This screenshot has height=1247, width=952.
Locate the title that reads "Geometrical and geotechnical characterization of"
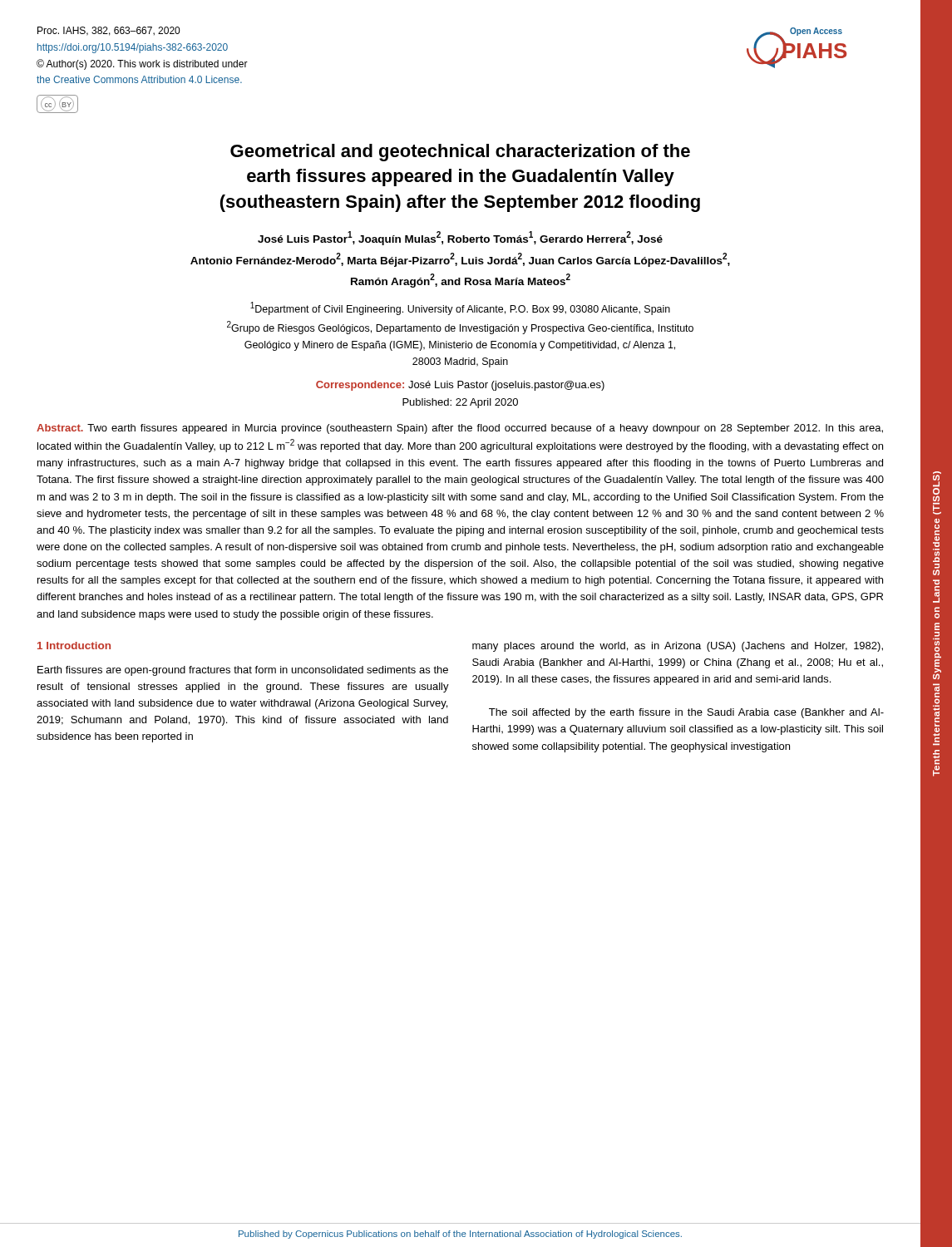pyautogui.click(x=460, y=176)
